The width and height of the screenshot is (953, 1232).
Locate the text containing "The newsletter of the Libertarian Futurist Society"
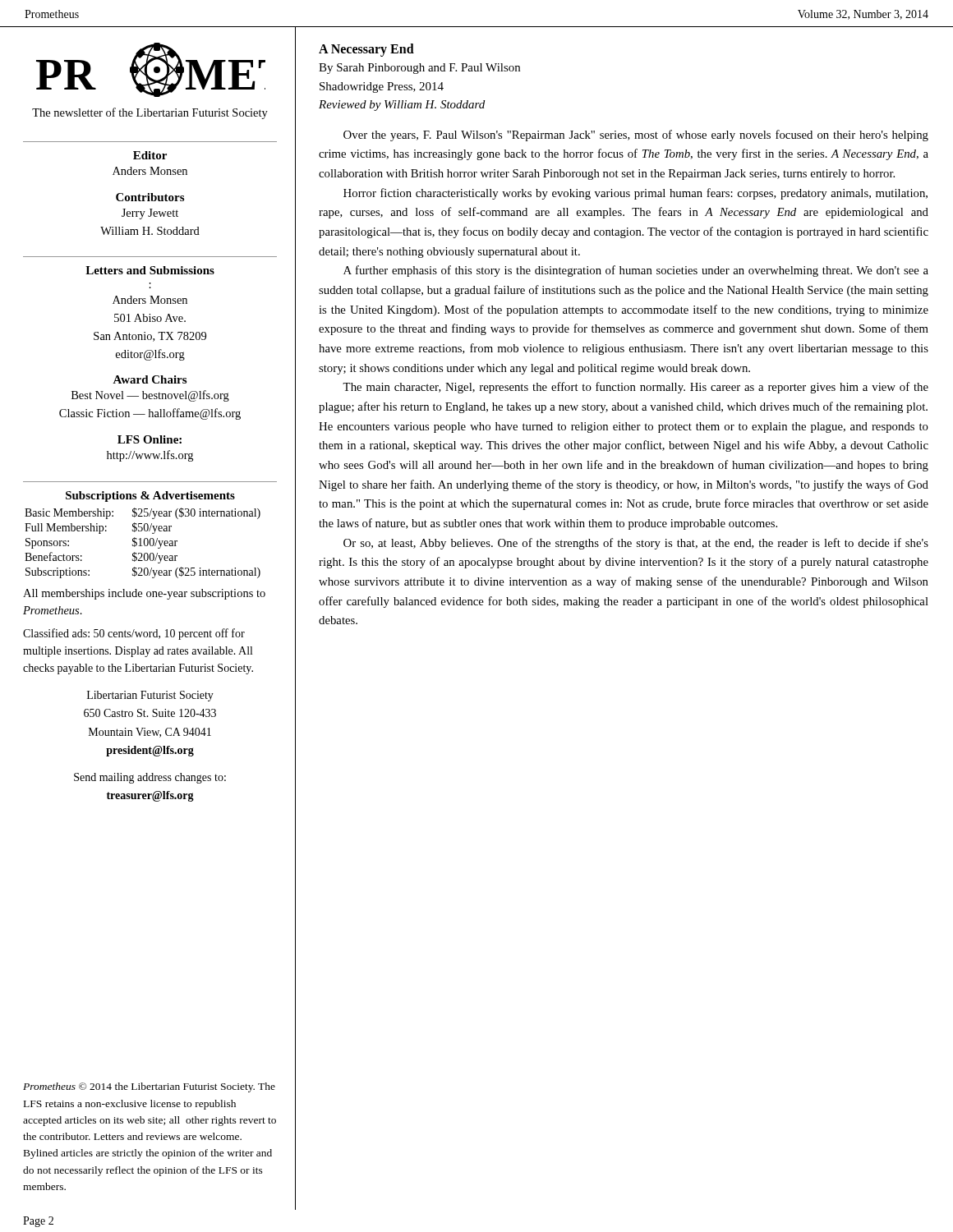[x=150, y=113]
